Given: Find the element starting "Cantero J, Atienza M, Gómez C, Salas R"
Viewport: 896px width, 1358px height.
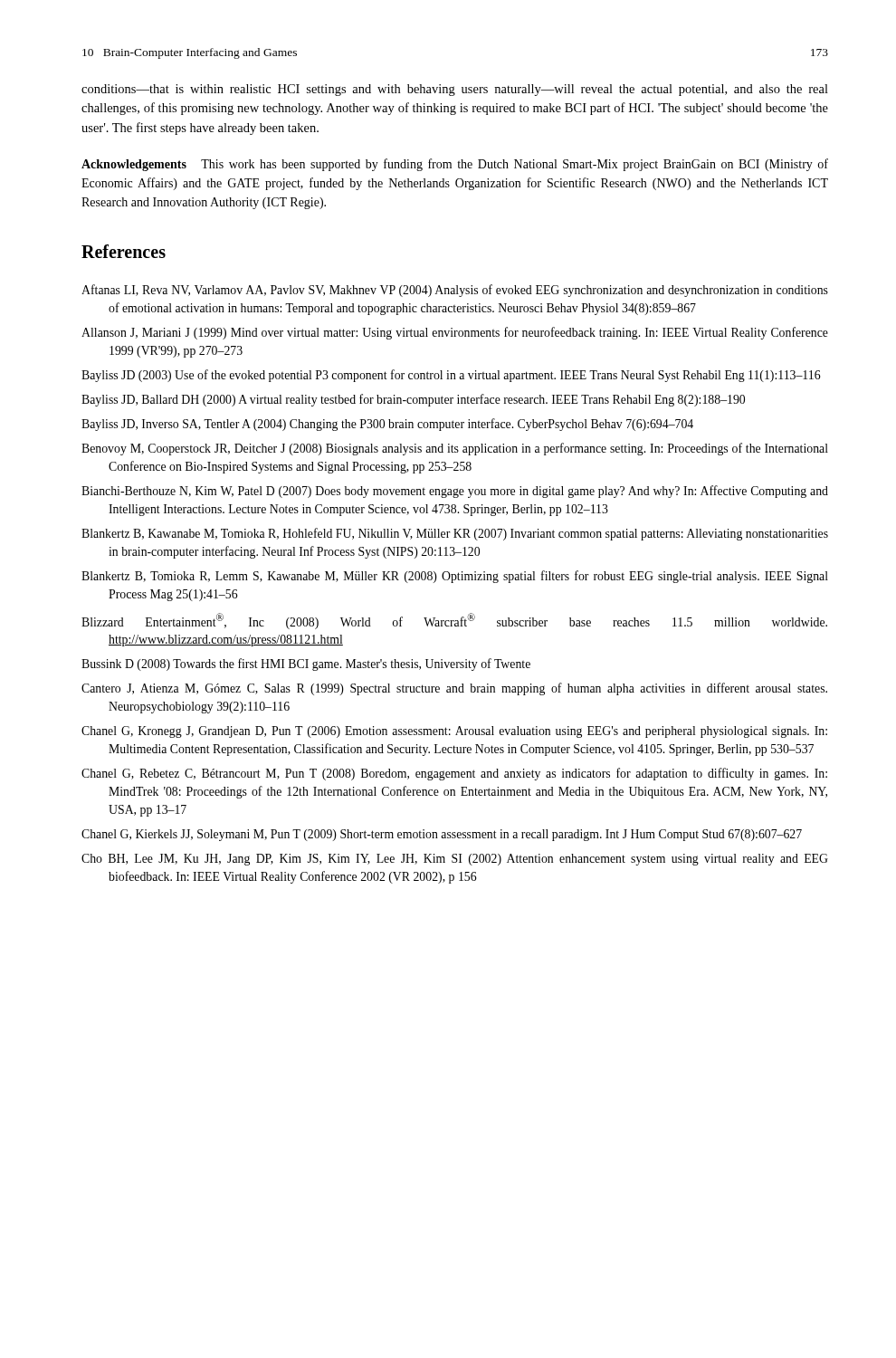Looking at the screenshot, I should tap(455, 698).
